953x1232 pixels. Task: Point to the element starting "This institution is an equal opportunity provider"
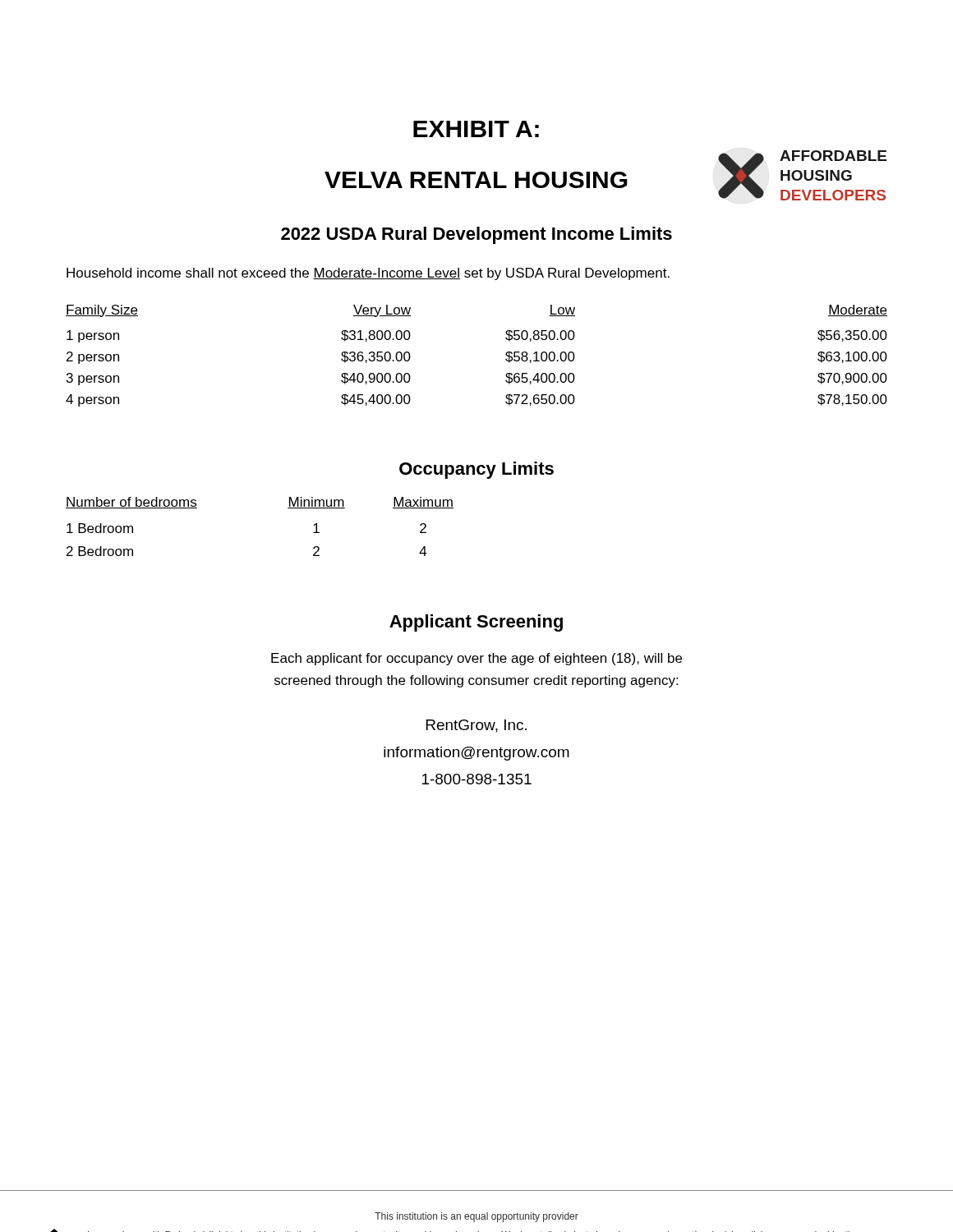click(476, 1217)
